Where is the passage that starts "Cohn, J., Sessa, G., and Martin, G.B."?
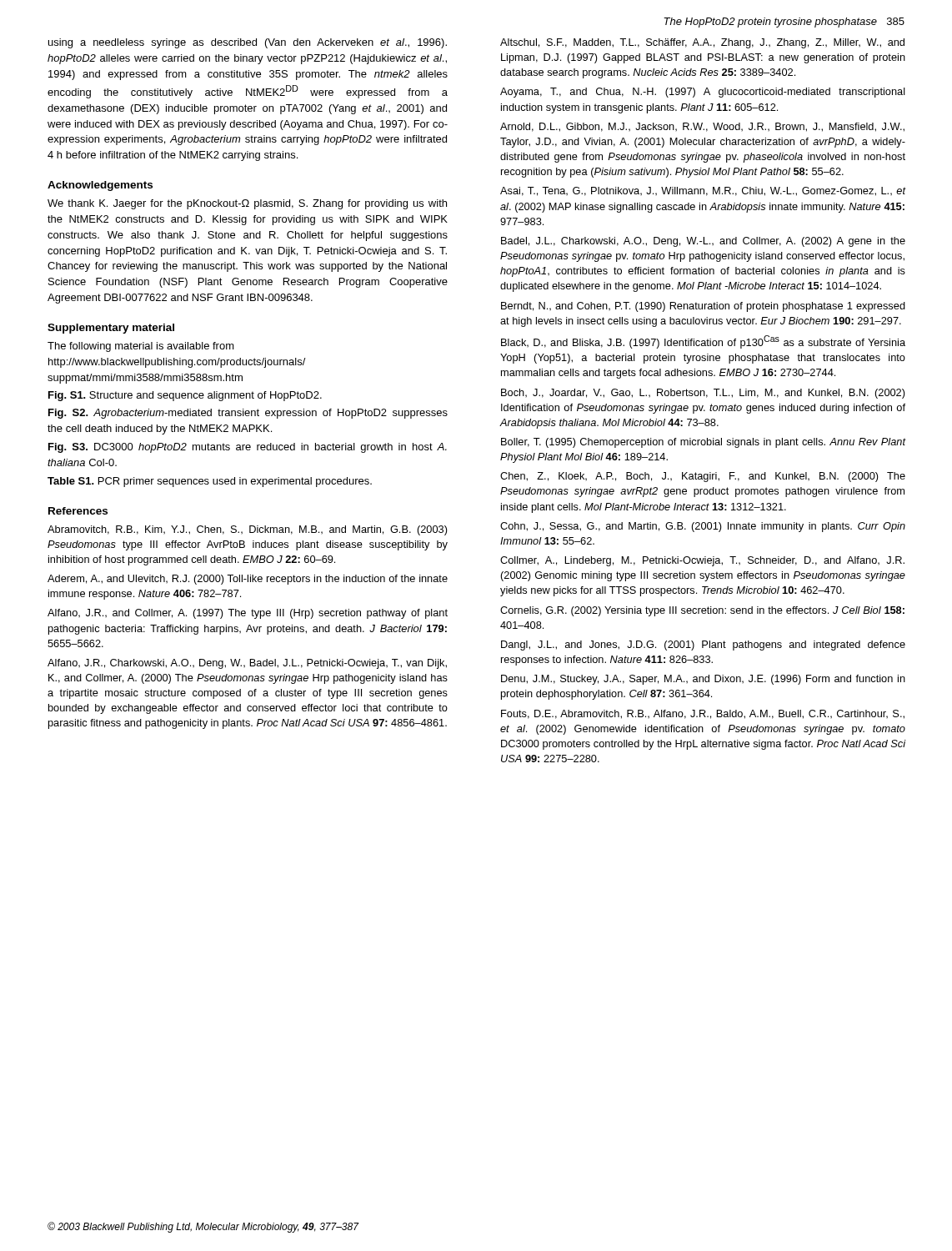Image resolution: width=952 pixels, height=1251 pixels. pos(703,533)
